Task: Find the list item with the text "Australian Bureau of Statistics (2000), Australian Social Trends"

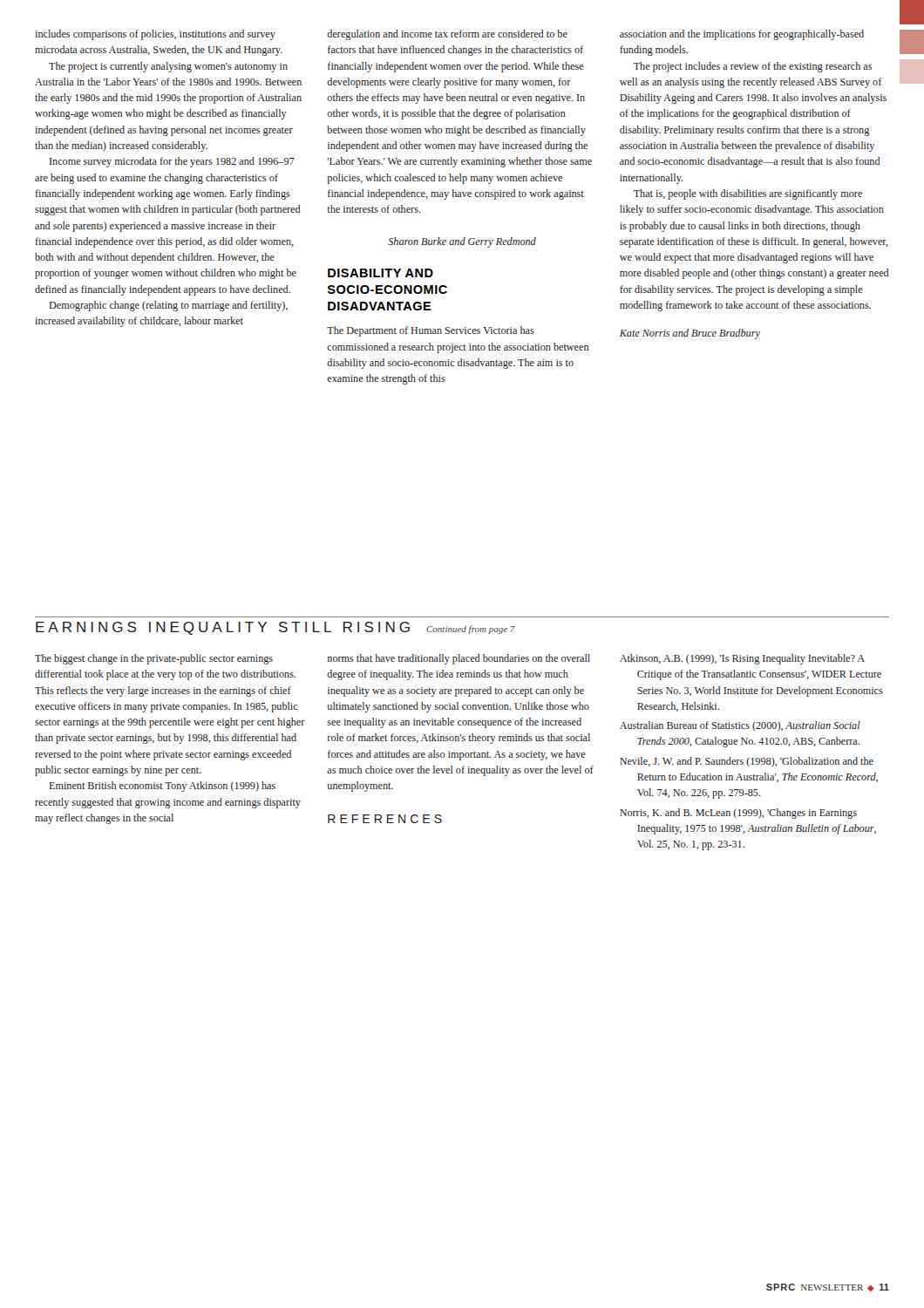Action: point(740,734)
